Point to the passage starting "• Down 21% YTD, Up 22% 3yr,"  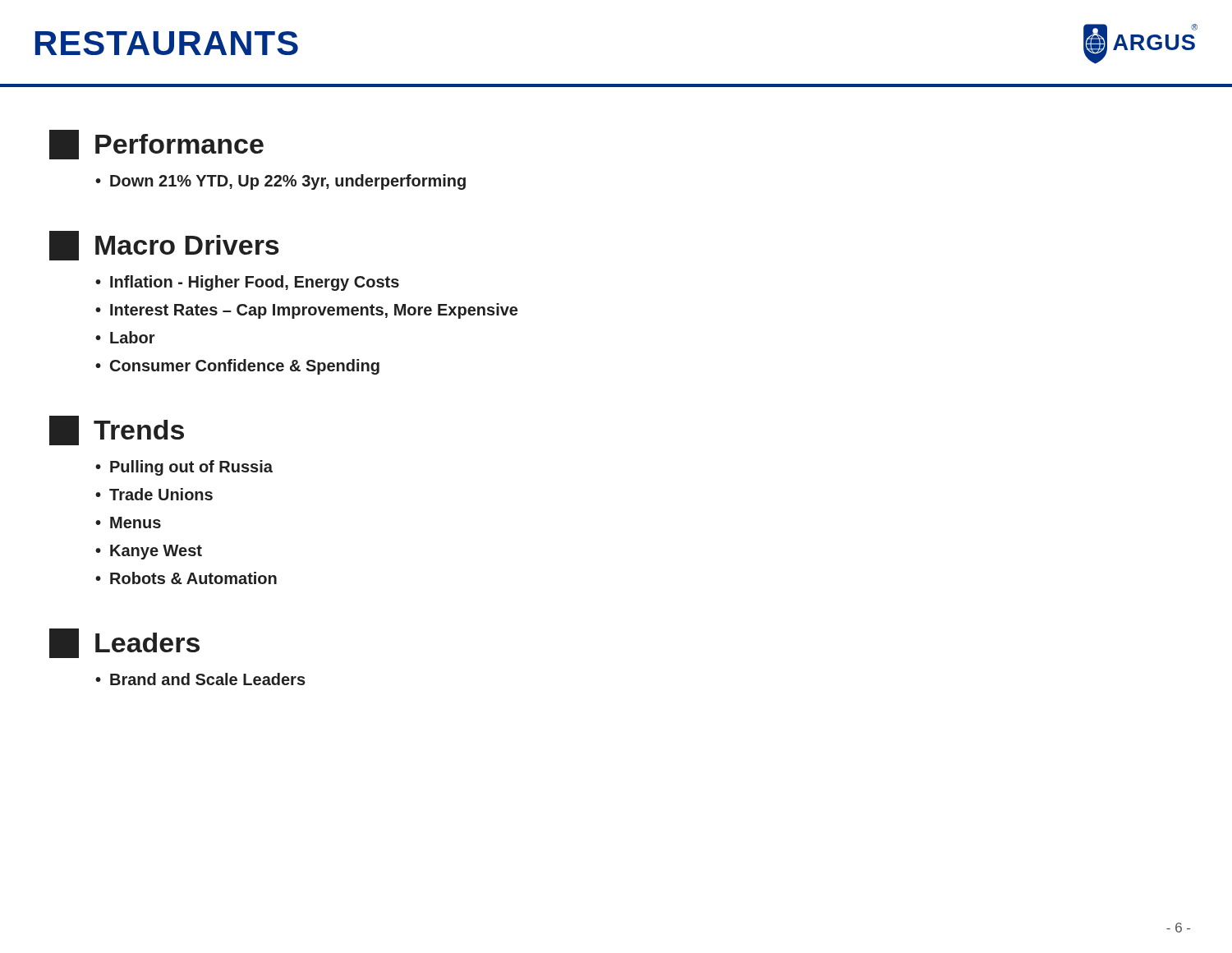[x=281, y=181]
